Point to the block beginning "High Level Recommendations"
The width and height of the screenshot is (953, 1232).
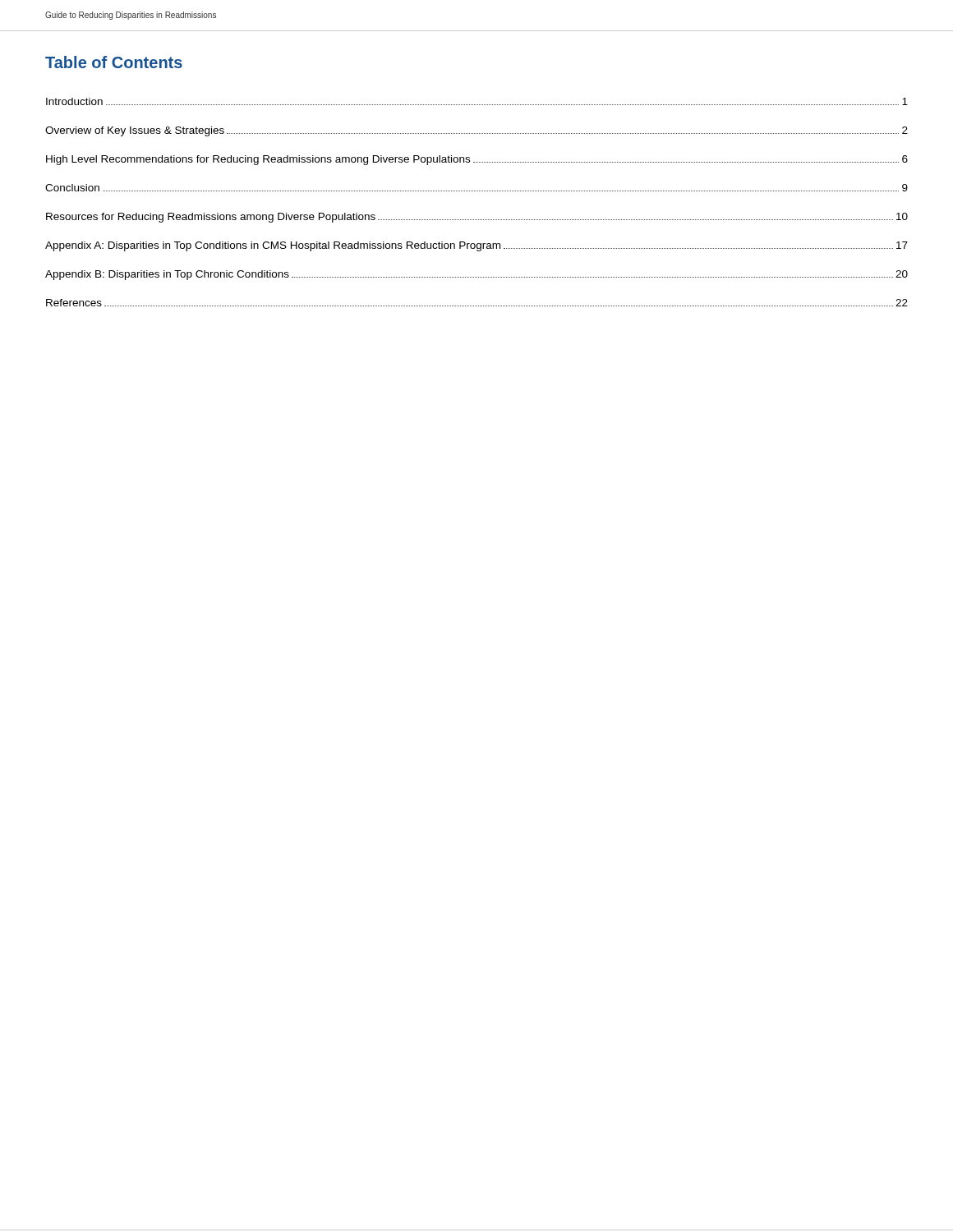476,159
